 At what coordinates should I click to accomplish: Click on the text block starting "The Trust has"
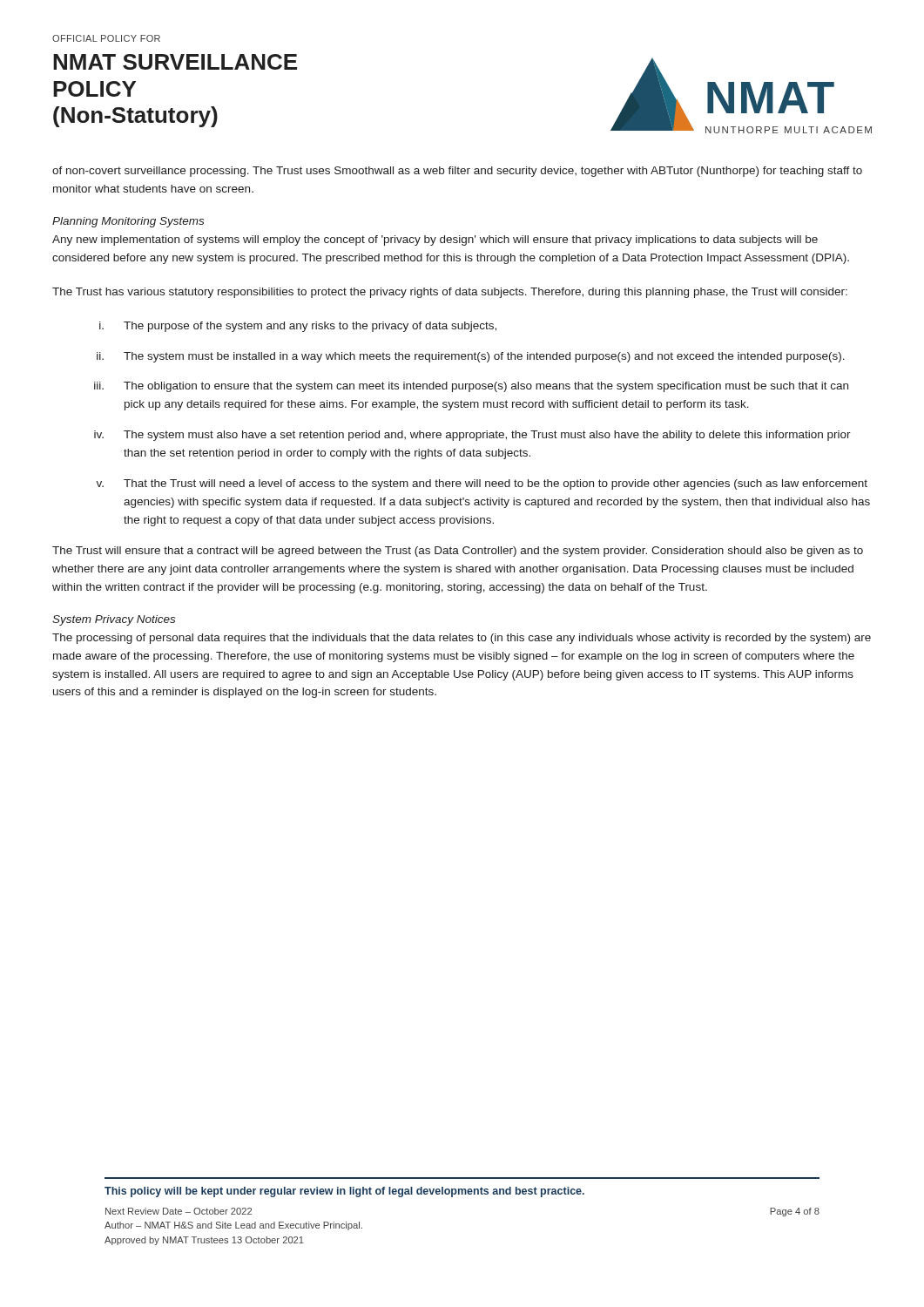[x=450, y=291]
